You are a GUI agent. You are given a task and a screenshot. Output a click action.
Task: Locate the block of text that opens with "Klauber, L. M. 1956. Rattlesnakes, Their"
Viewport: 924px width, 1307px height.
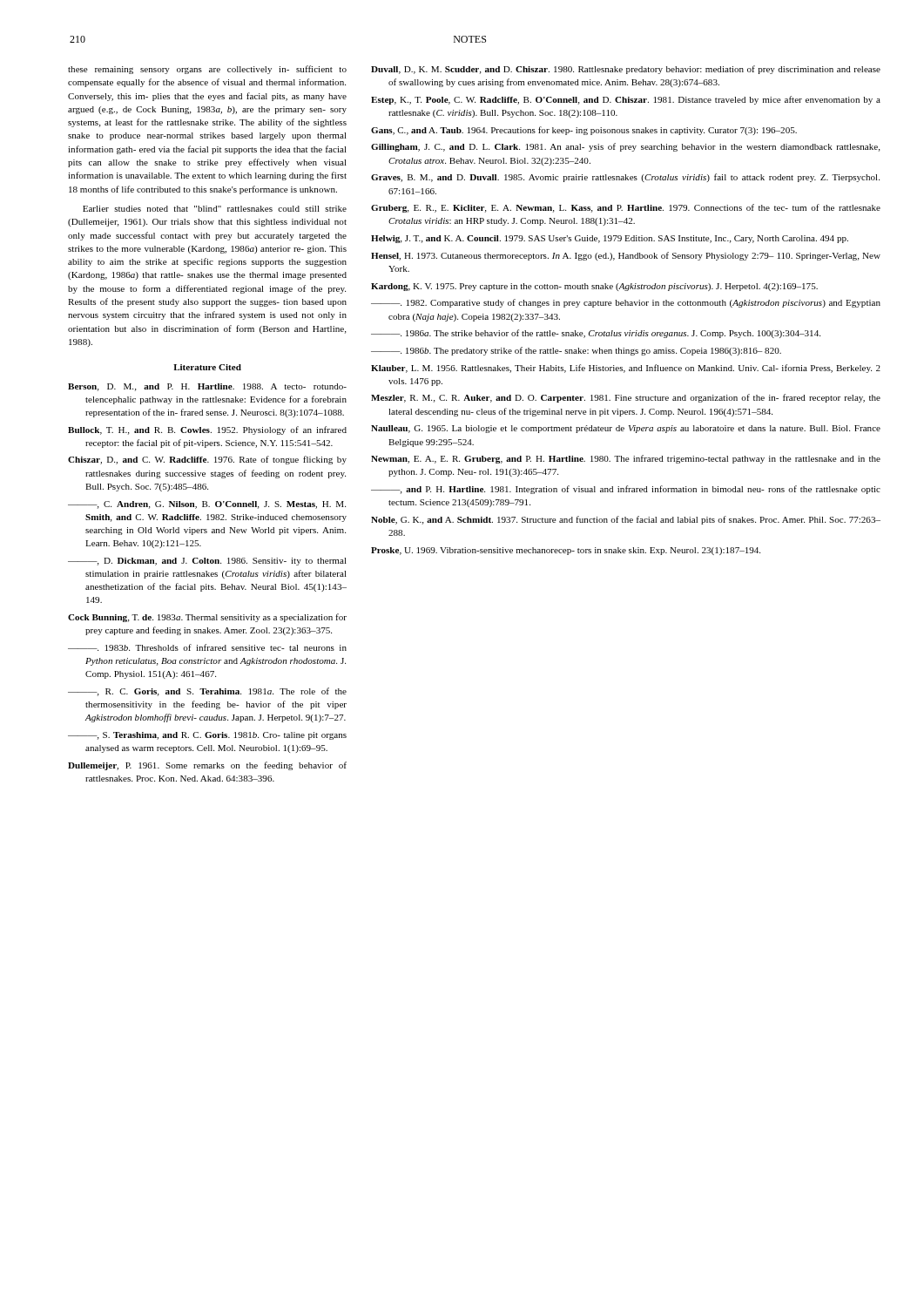626,374
